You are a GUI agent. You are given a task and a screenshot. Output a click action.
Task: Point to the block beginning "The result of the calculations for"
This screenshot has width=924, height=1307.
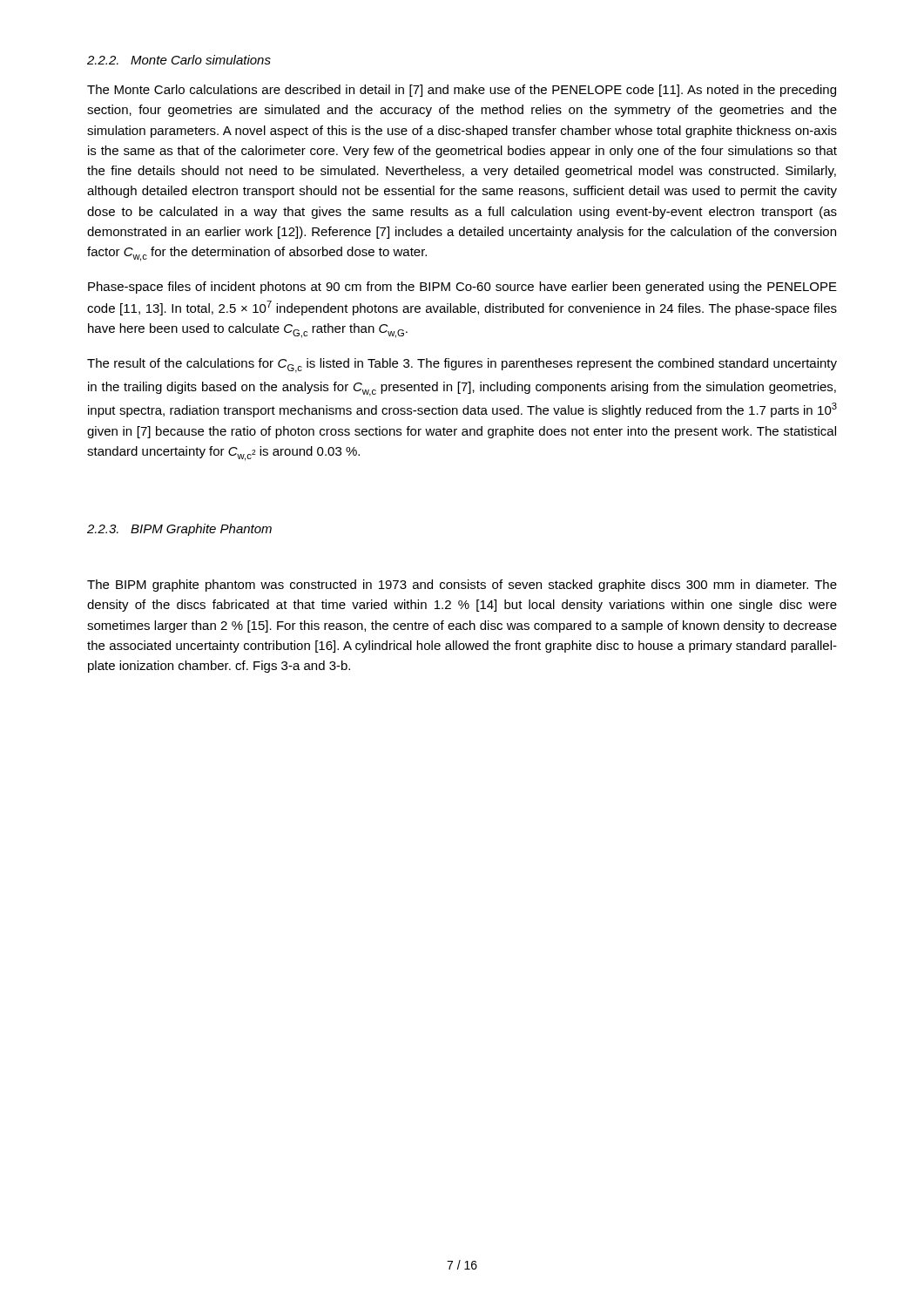click(462, 408)
